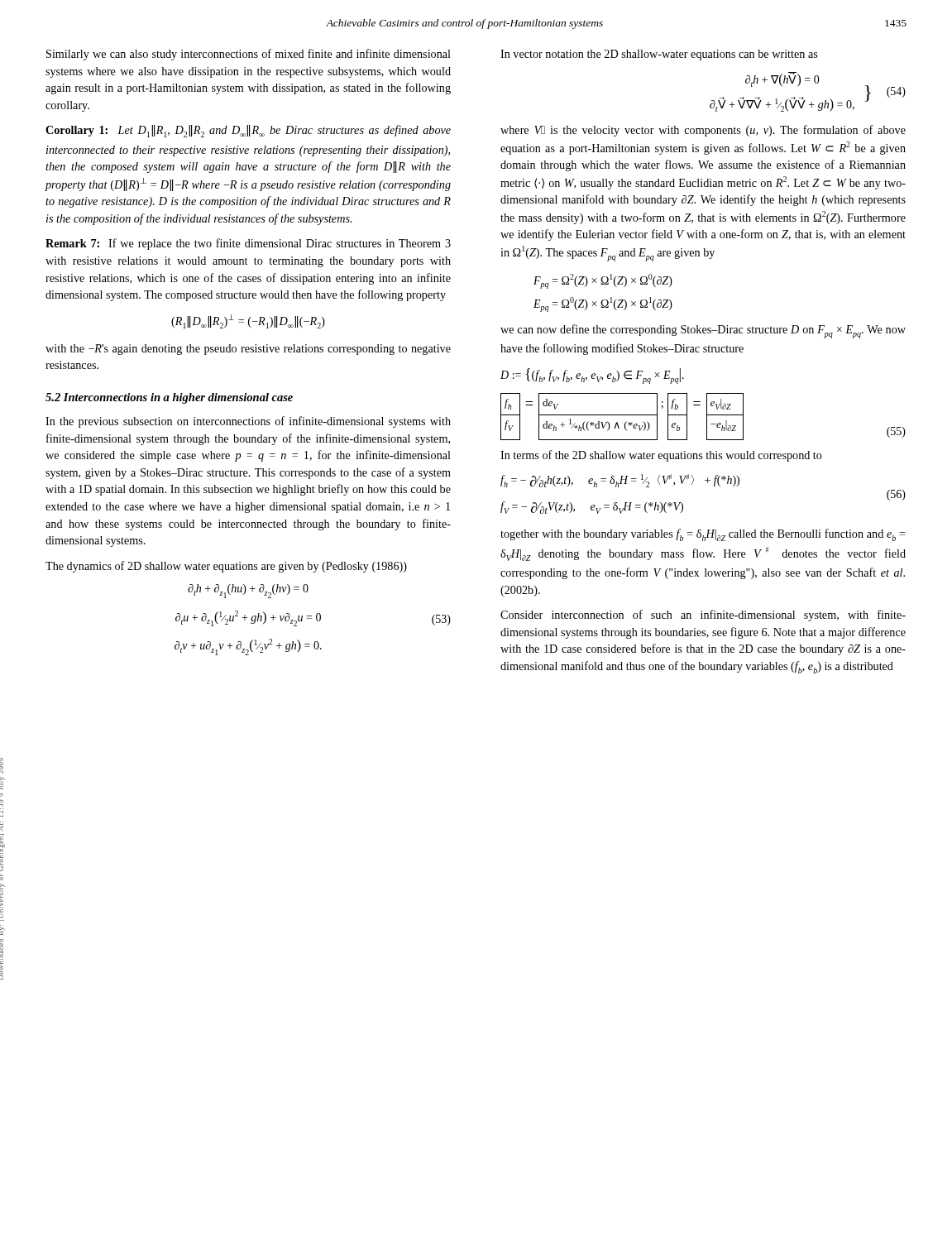The height and width of the screenshot is (1241, 952).
Task: Find the text block containing "In vector notation"
Action: tap(703, 54)
